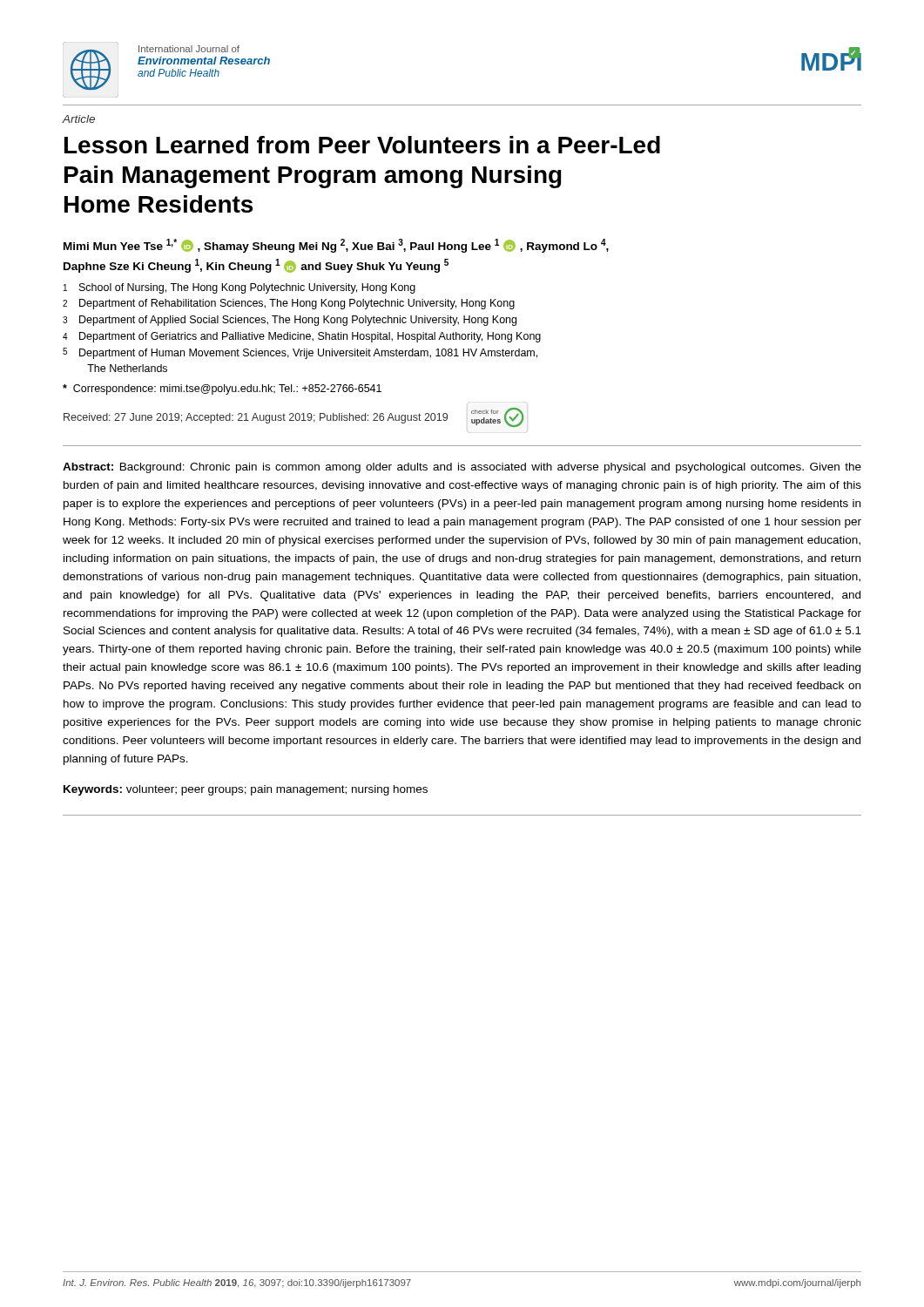
Task: Point to the element starting "1School of Nursing, The Hong Kong"
Action: pyautogui.click(x=239, y=288)
